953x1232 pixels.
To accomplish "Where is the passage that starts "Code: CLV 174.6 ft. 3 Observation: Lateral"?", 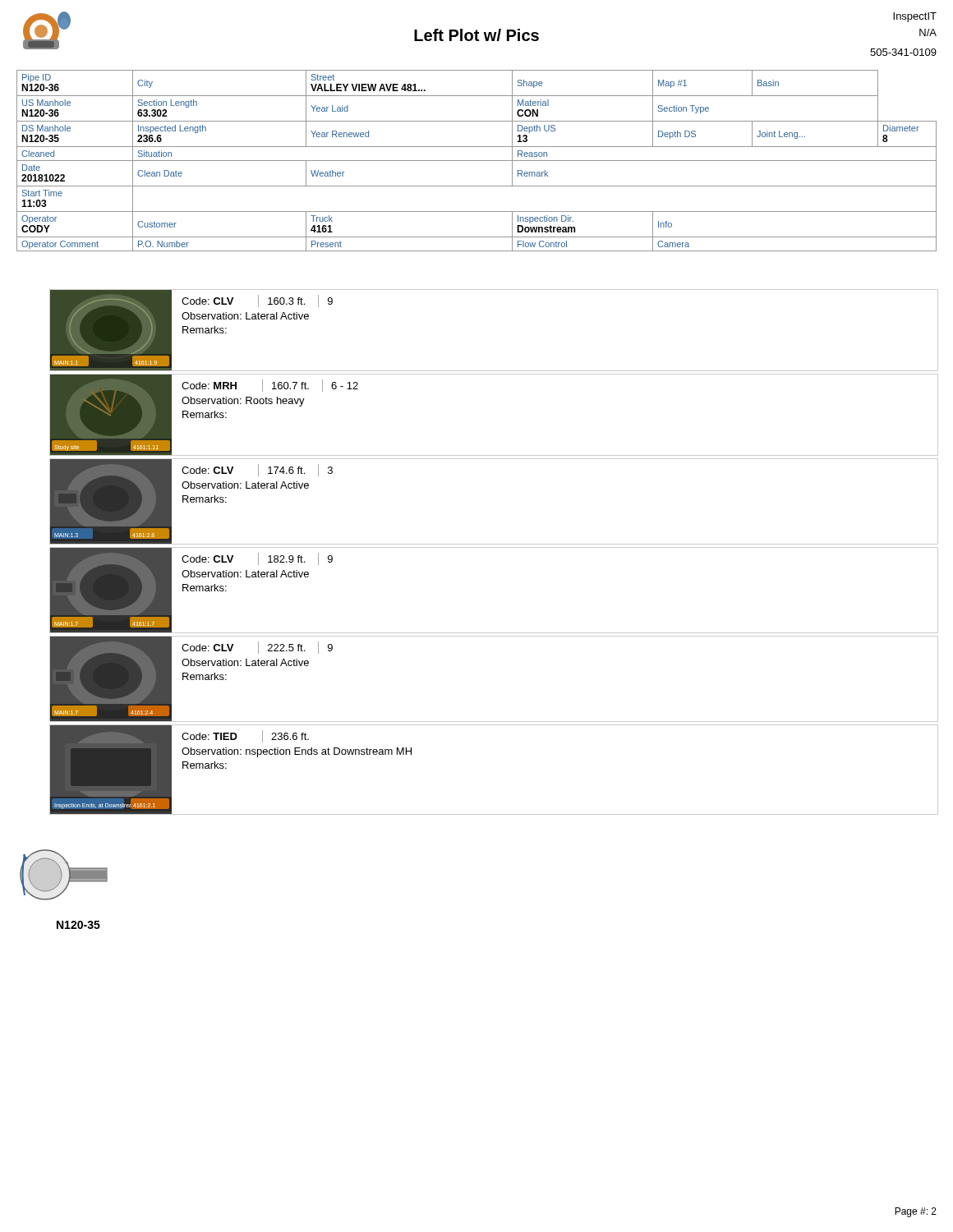I will (x=257, y=470).
